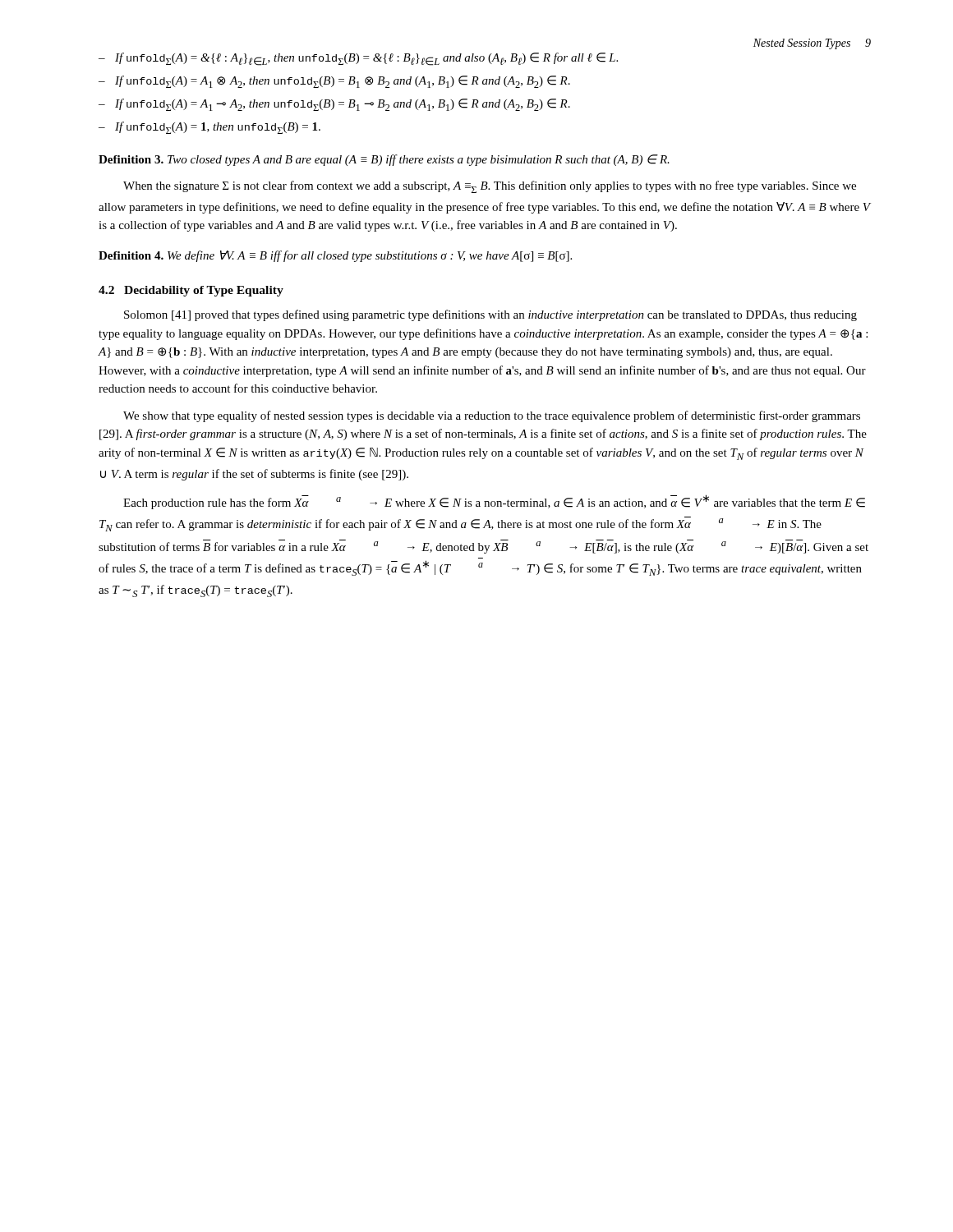Point to the block beginning "– If unfoldΣ(A) = A1 ⊸ A2, then"

[x=485, y=105]
